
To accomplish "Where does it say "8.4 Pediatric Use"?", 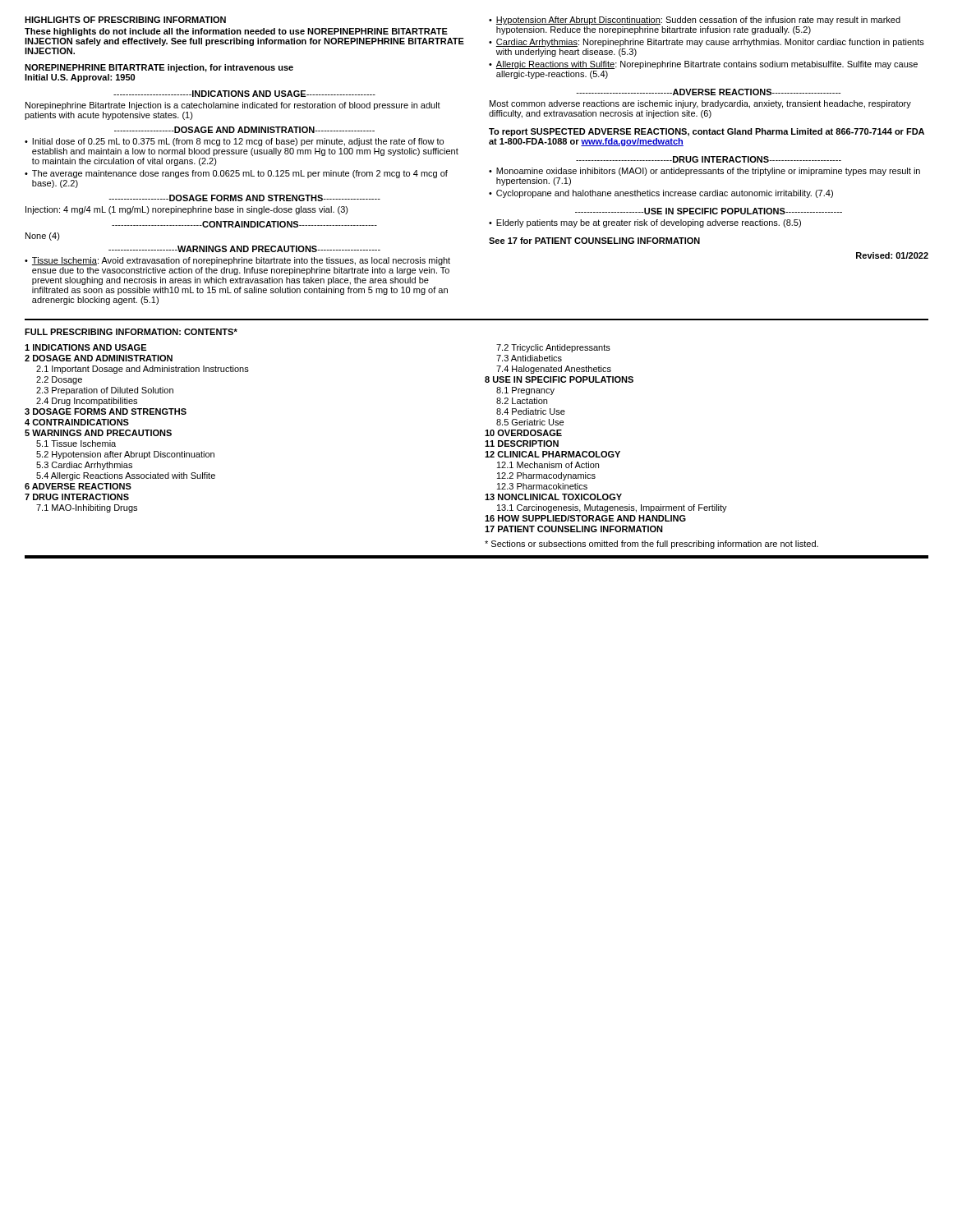I will click(x=531, y=411).
